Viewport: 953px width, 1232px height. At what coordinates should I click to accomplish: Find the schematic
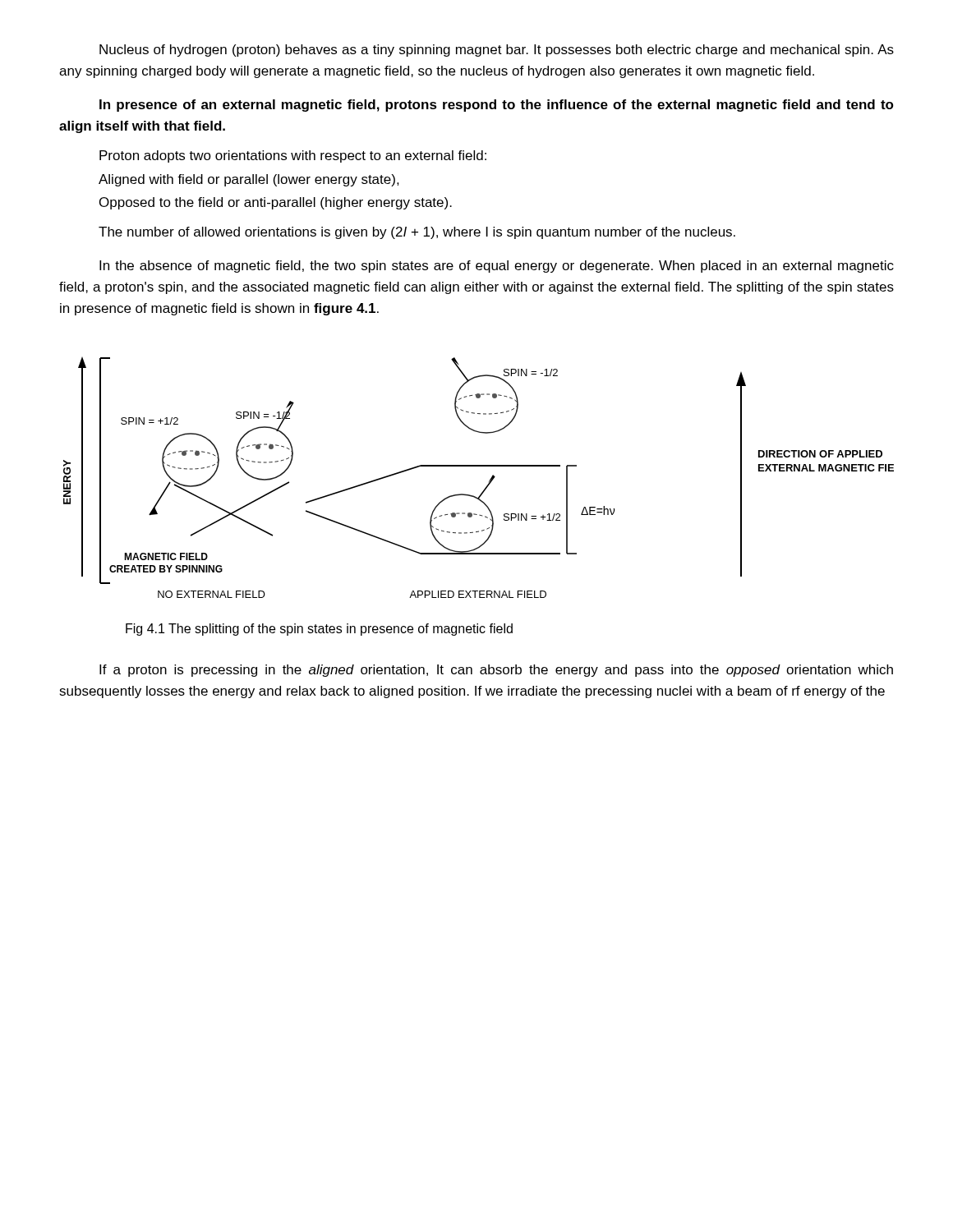[x=476, y=477]
